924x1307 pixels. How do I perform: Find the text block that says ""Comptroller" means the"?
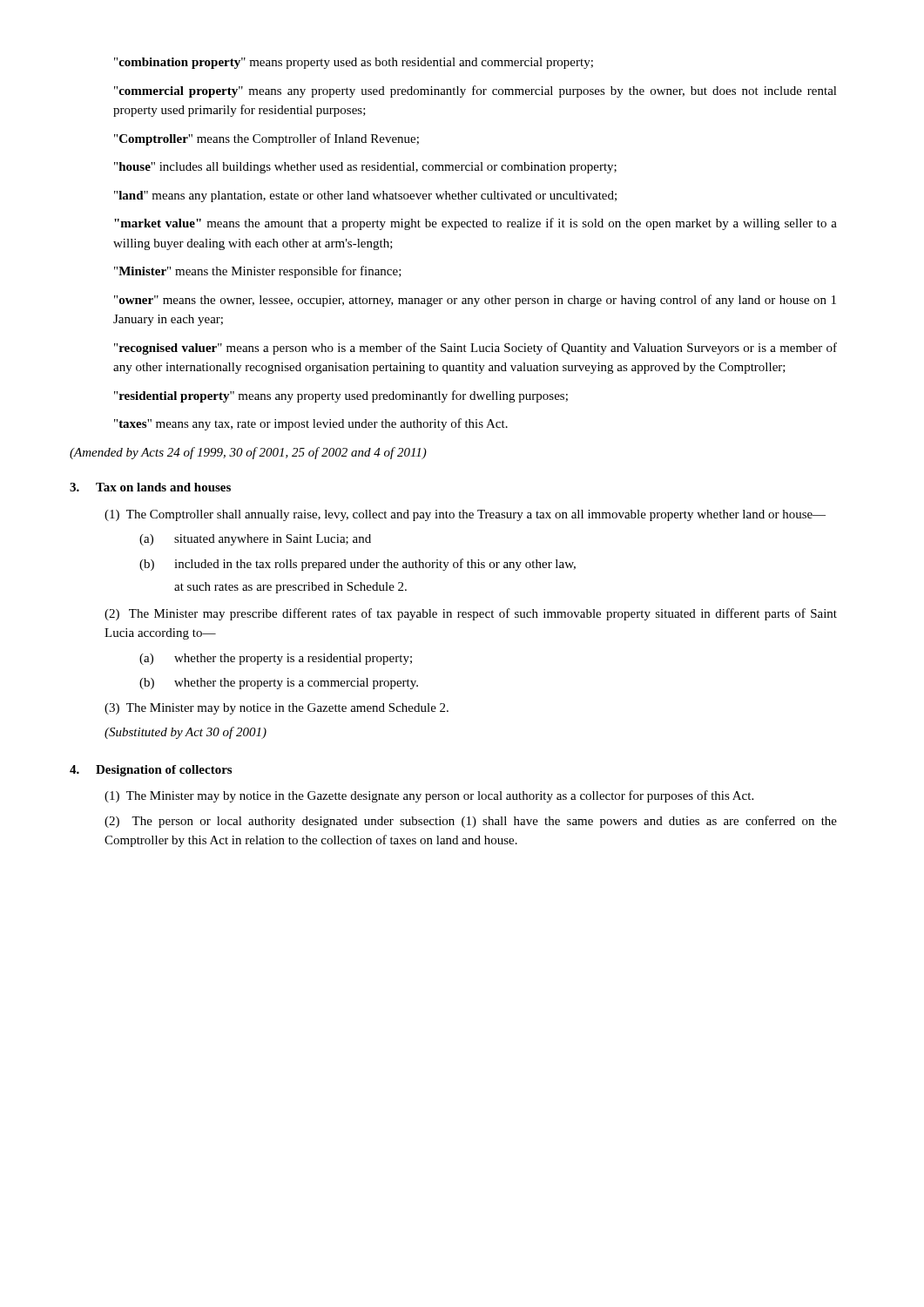[266, 138]
